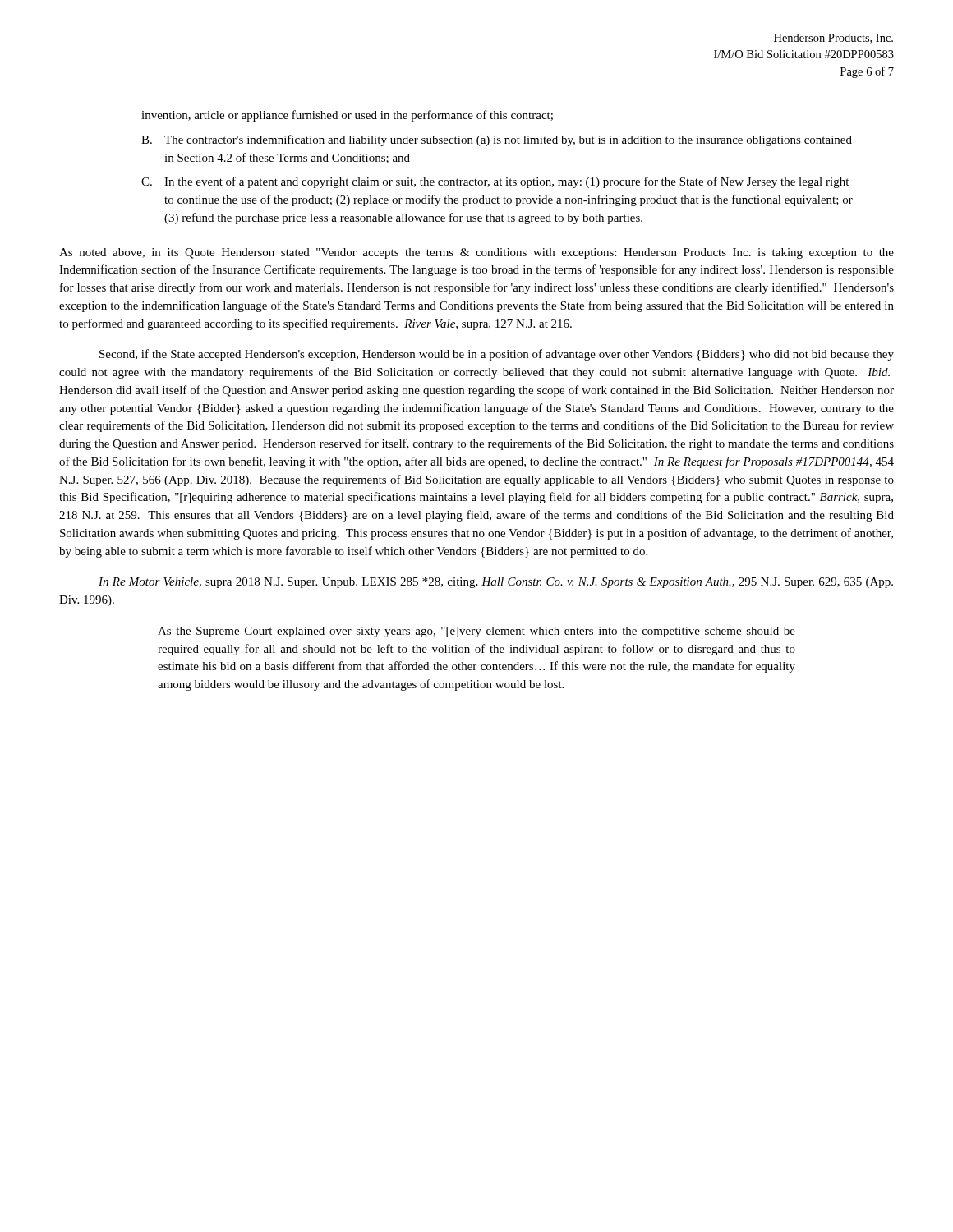Point to the block beginning "C. In the event of a patent"
The width and height of the screenshot is (953, 1232).
point(501,200)
